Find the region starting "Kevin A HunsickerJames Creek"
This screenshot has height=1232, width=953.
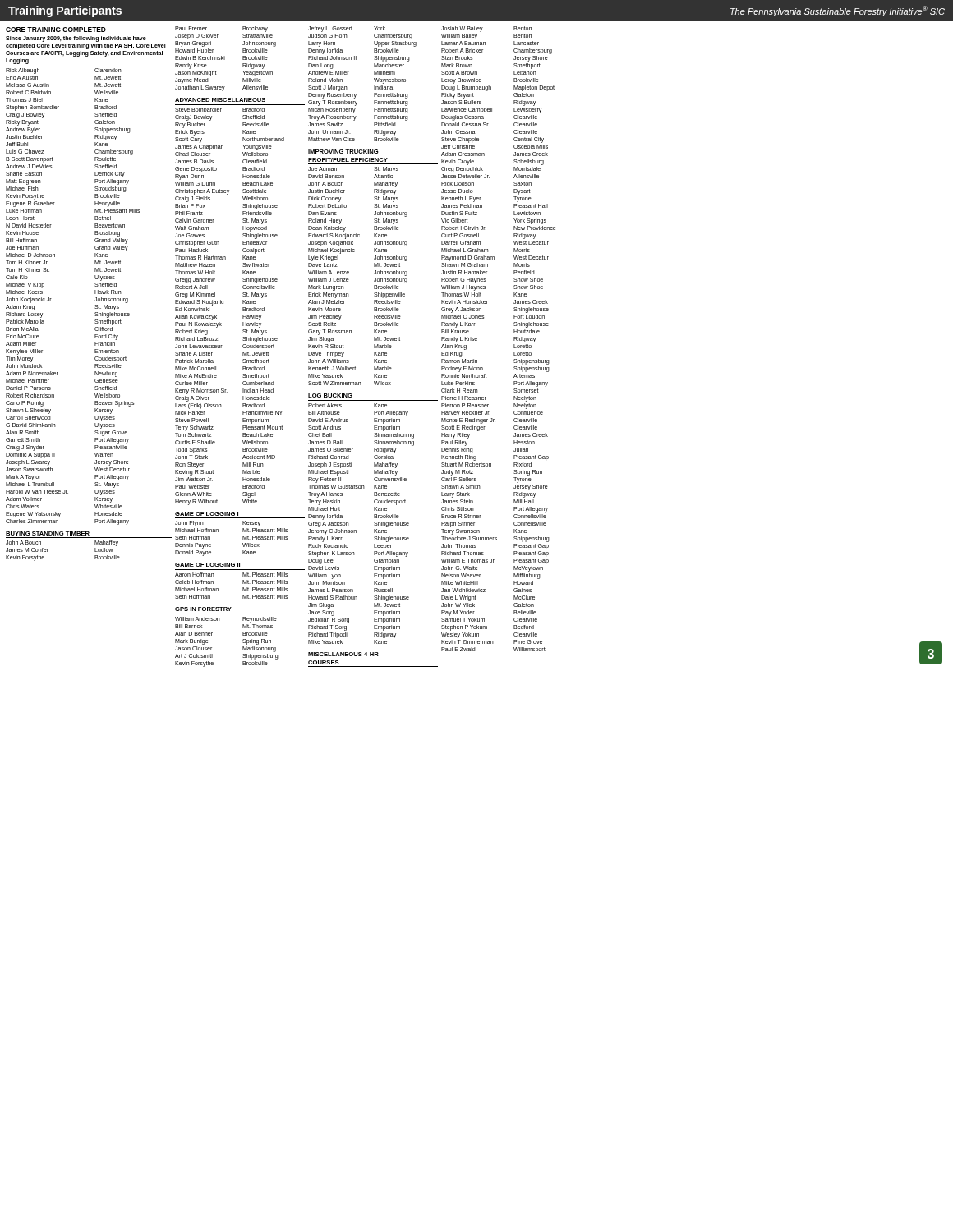pyautogui.click(x=494, y=303)
